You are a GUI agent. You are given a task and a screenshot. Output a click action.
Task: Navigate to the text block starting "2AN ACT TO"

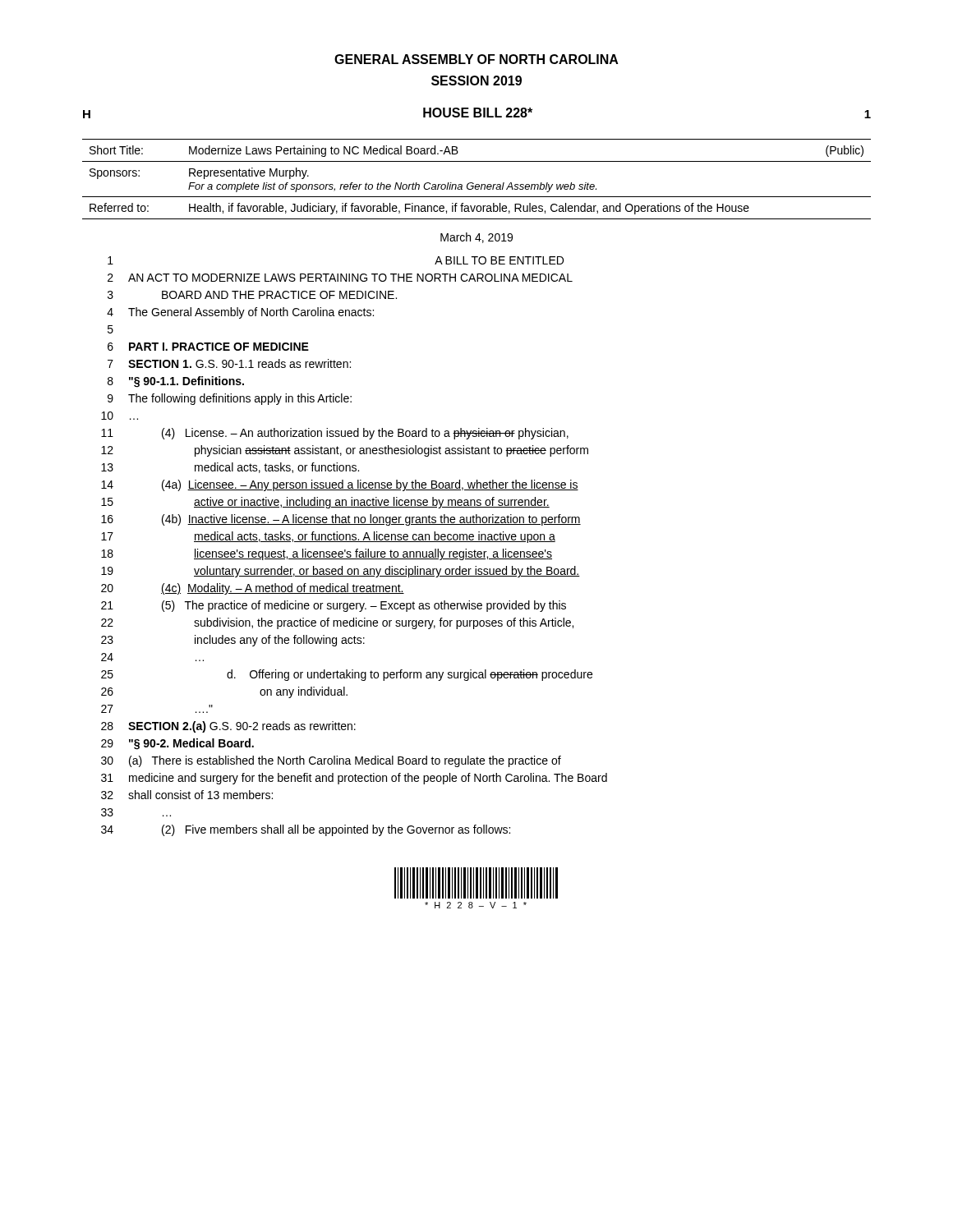pyautogui.click(x=476, y=278)
